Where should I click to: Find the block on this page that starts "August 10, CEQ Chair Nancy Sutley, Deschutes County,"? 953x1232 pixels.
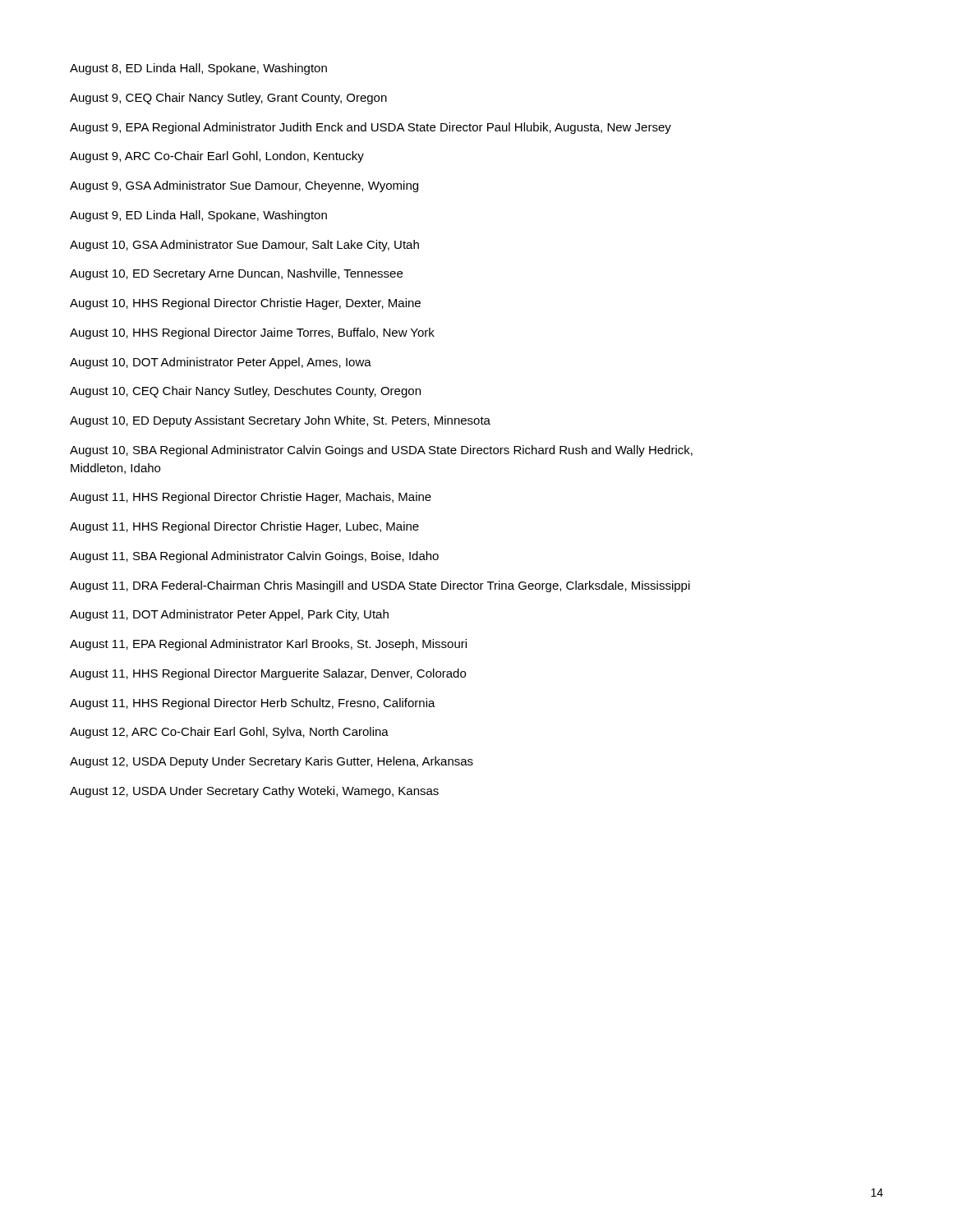[246, 391]
